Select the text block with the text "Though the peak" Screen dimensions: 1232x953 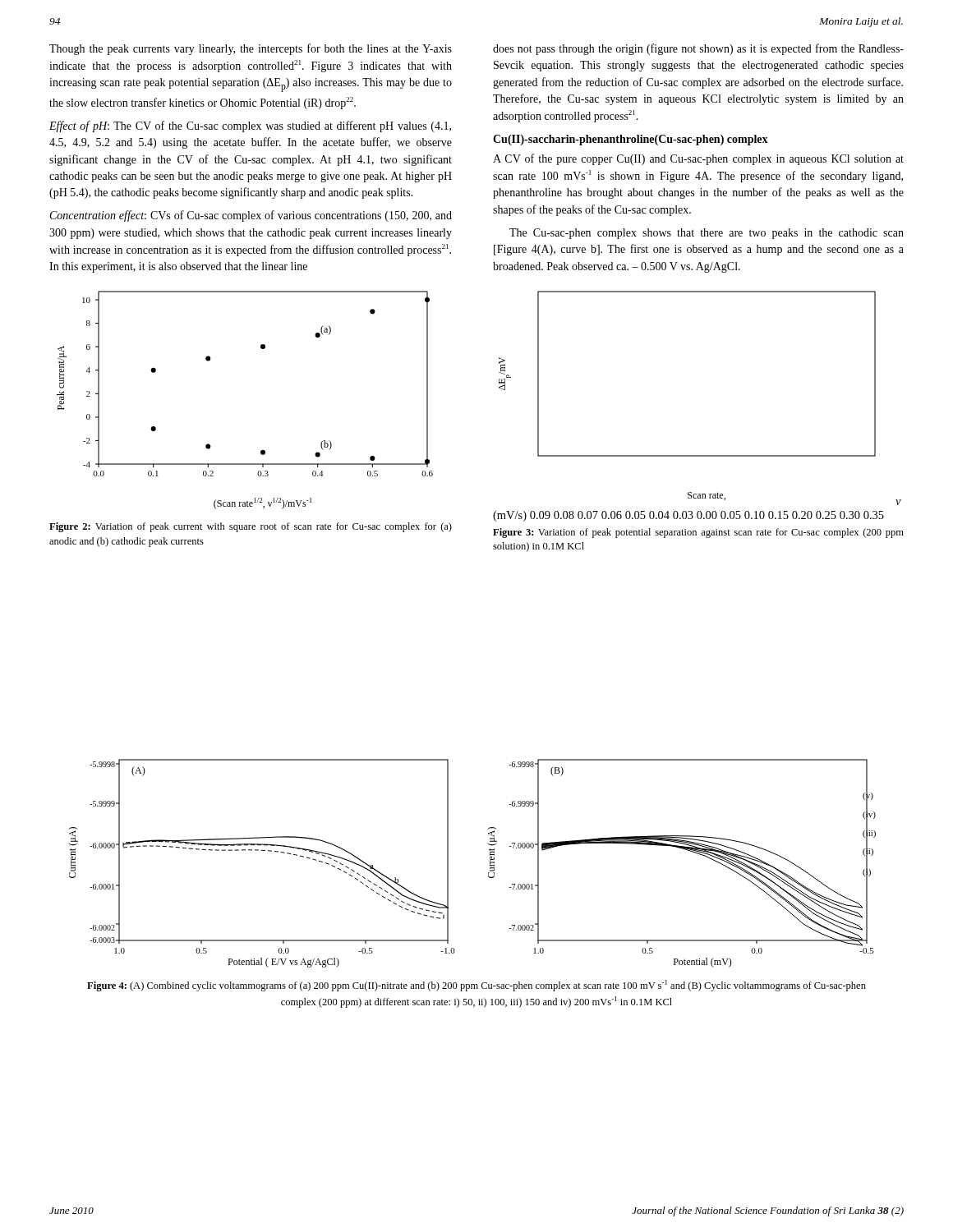point(251,158)
